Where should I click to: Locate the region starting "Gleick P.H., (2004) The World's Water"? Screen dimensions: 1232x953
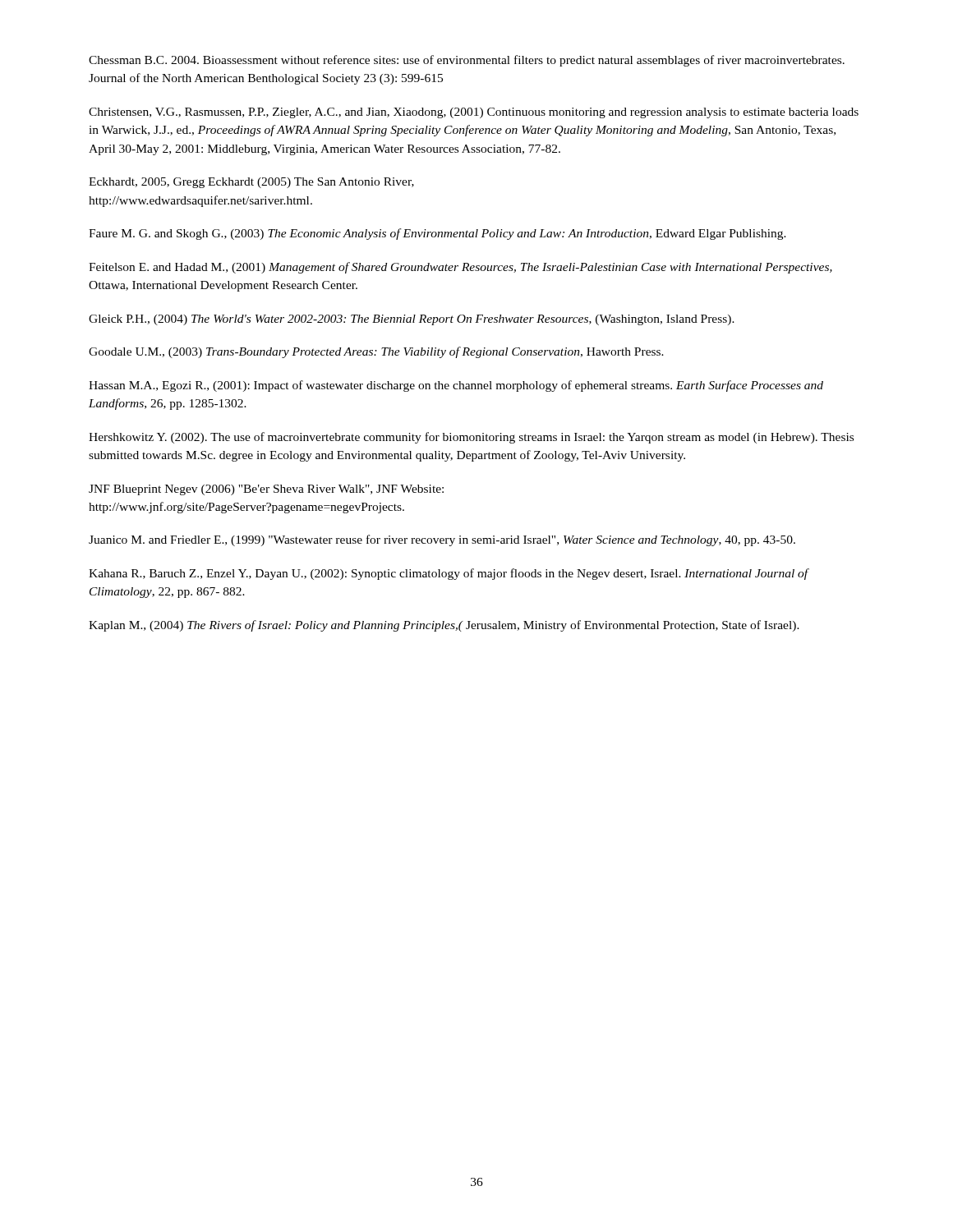coord(412,318)
